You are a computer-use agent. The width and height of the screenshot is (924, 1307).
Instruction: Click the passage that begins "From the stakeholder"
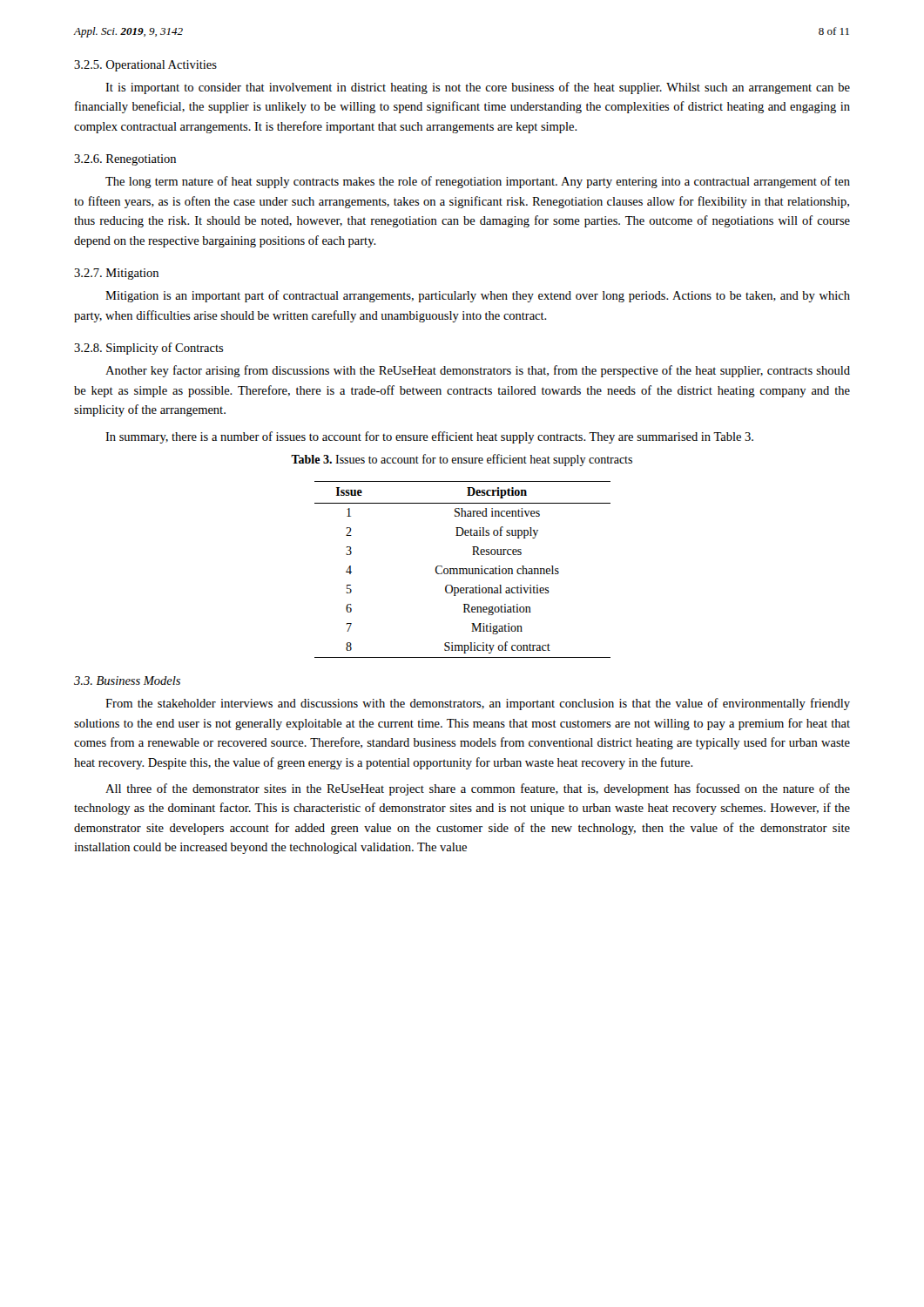[x=462, y=733]
